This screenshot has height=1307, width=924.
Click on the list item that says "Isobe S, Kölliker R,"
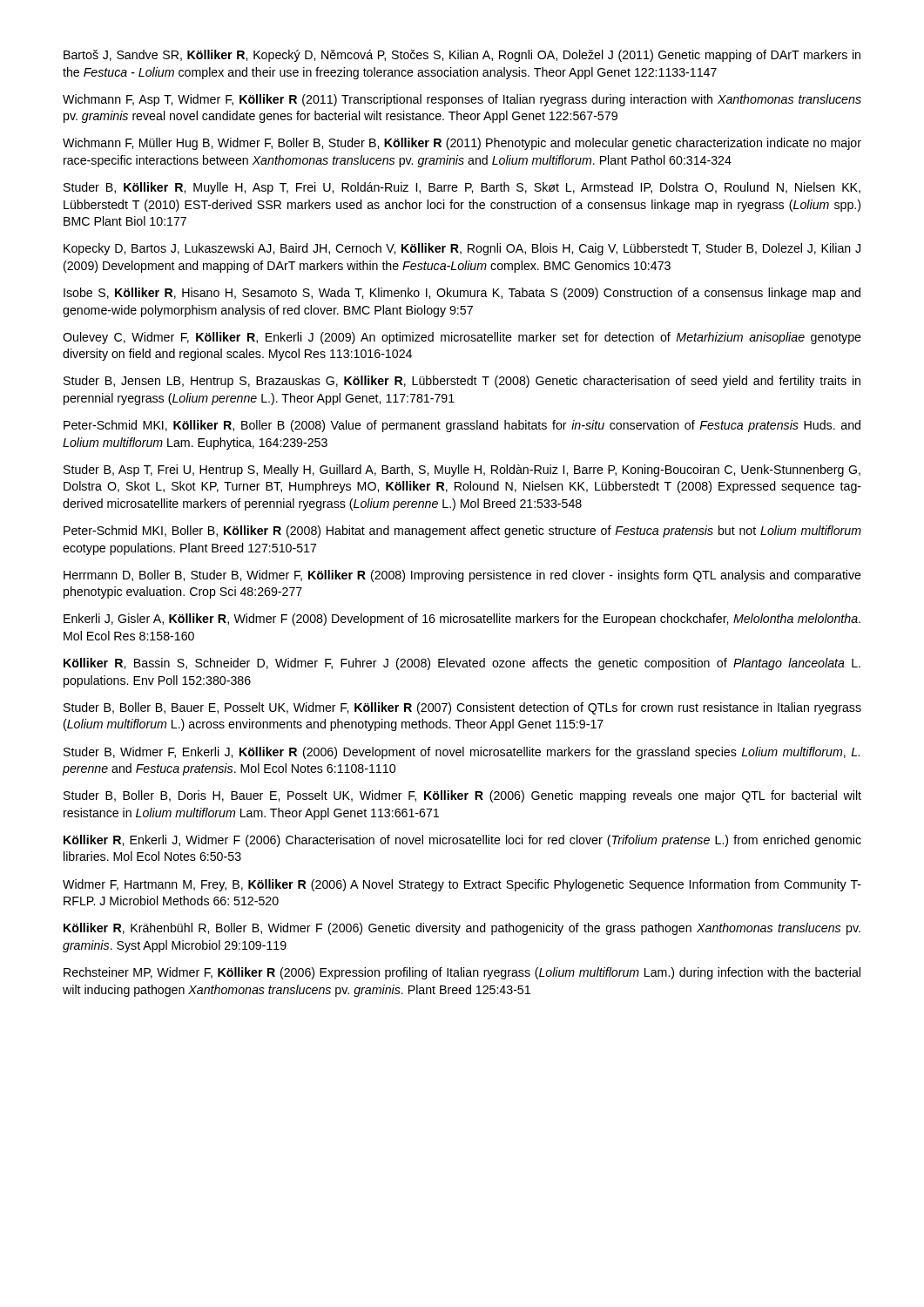(462, 302)
